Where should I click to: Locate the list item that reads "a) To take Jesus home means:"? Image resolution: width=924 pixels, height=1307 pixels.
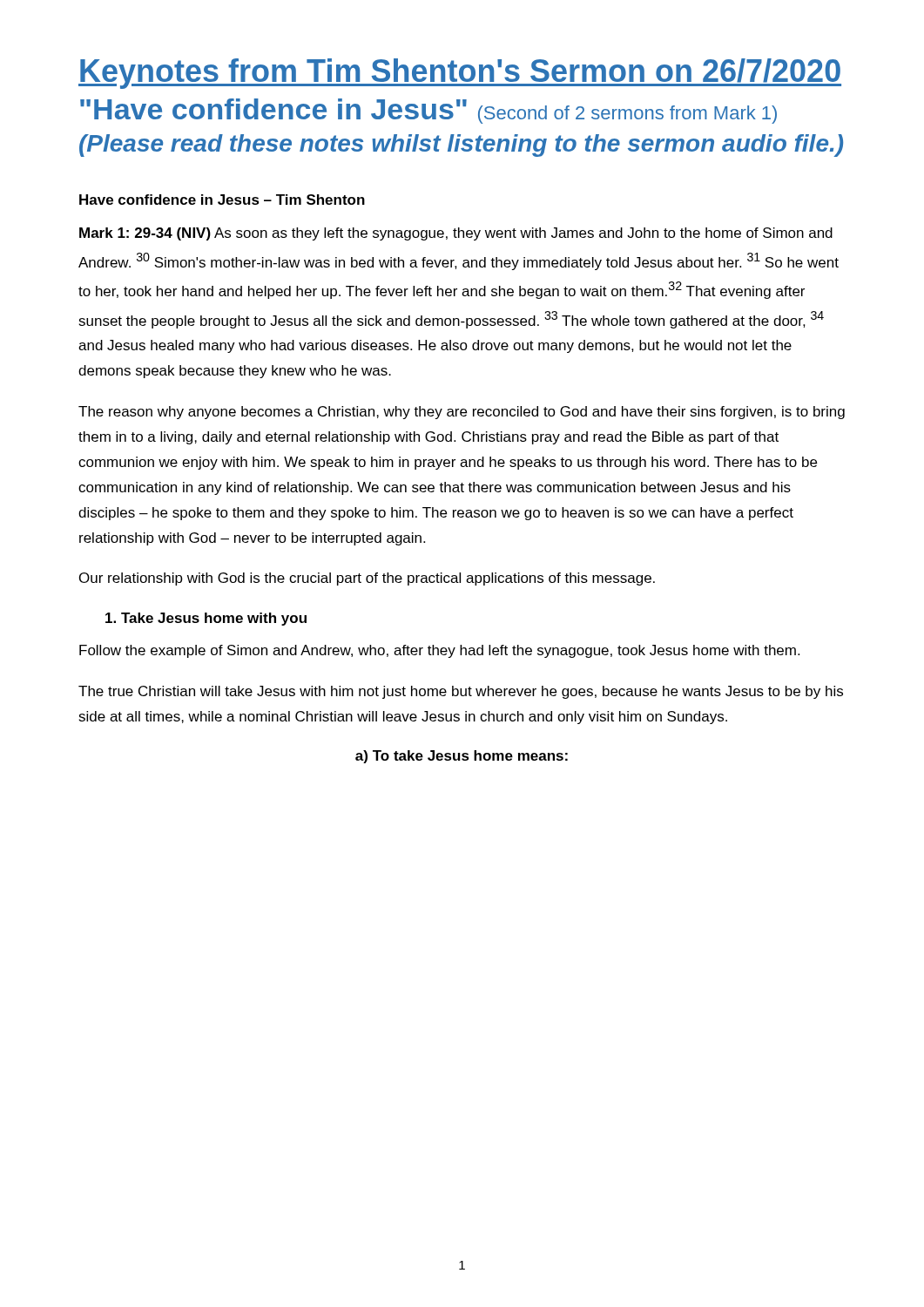pos(462,756)
